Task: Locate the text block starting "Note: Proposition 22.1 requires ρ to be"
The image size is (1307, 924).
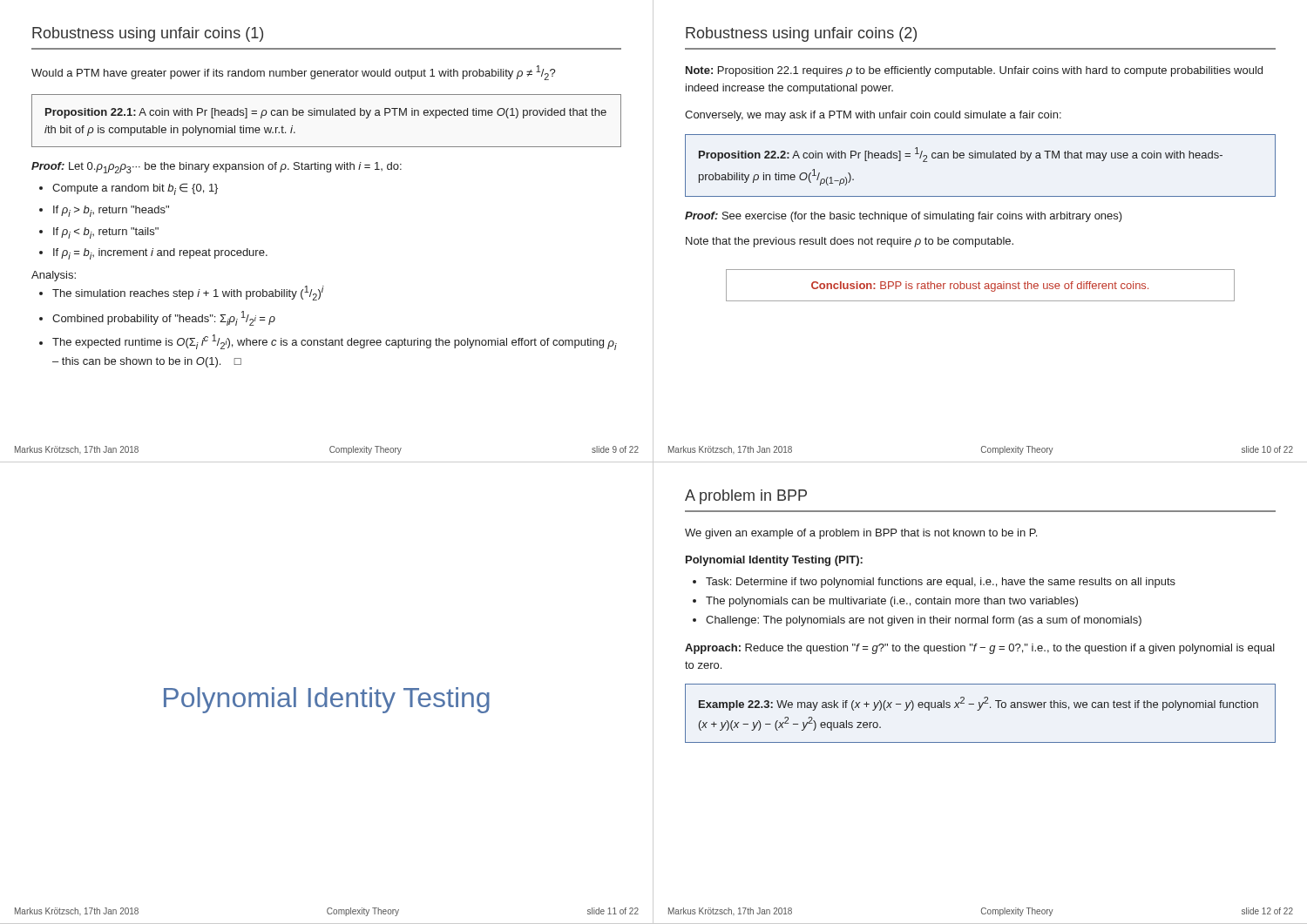Action: (x=974, y=79)
